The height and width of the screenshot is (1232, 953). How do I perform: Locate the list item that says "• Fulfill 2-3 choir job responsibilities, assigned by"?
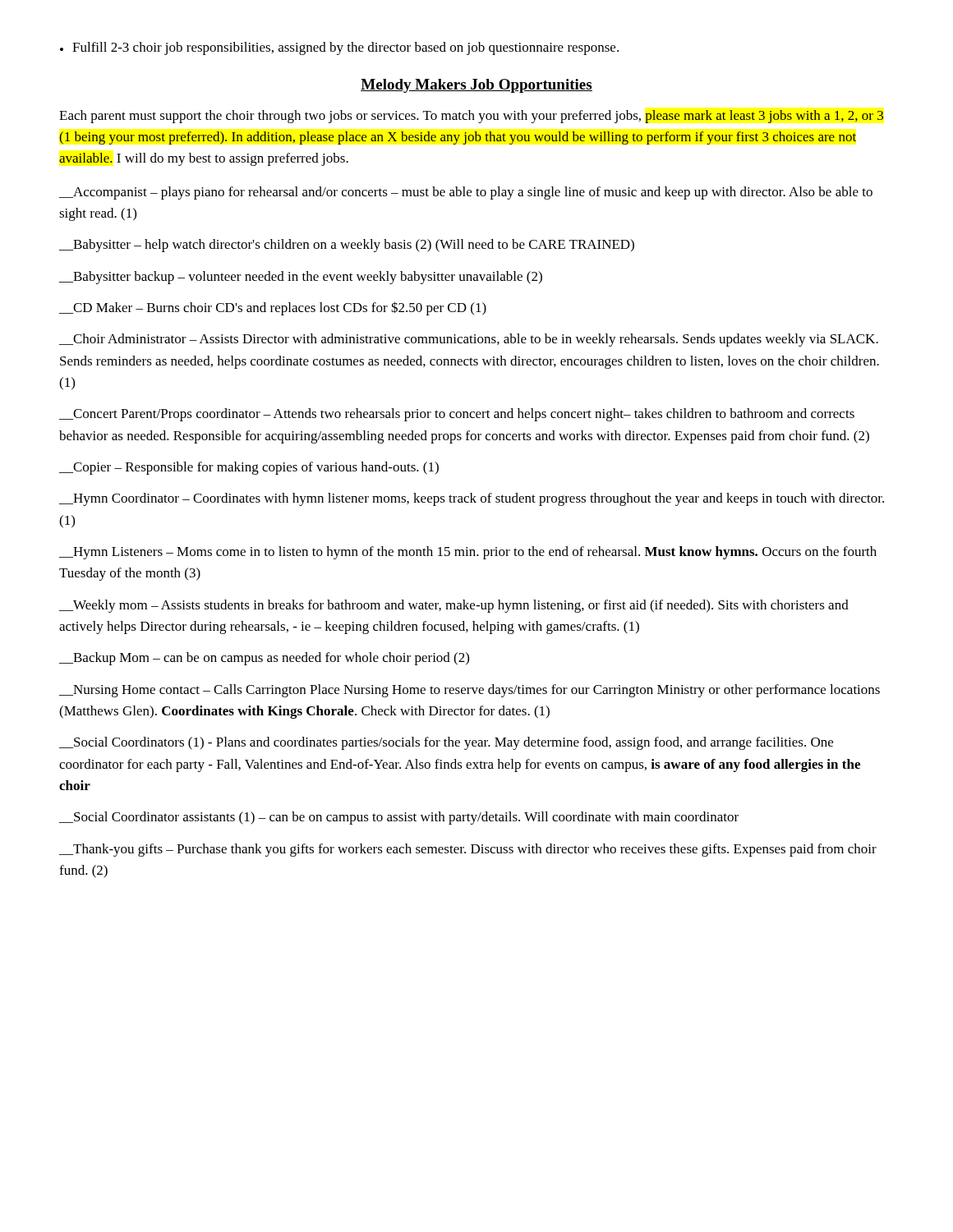(339, 50)
